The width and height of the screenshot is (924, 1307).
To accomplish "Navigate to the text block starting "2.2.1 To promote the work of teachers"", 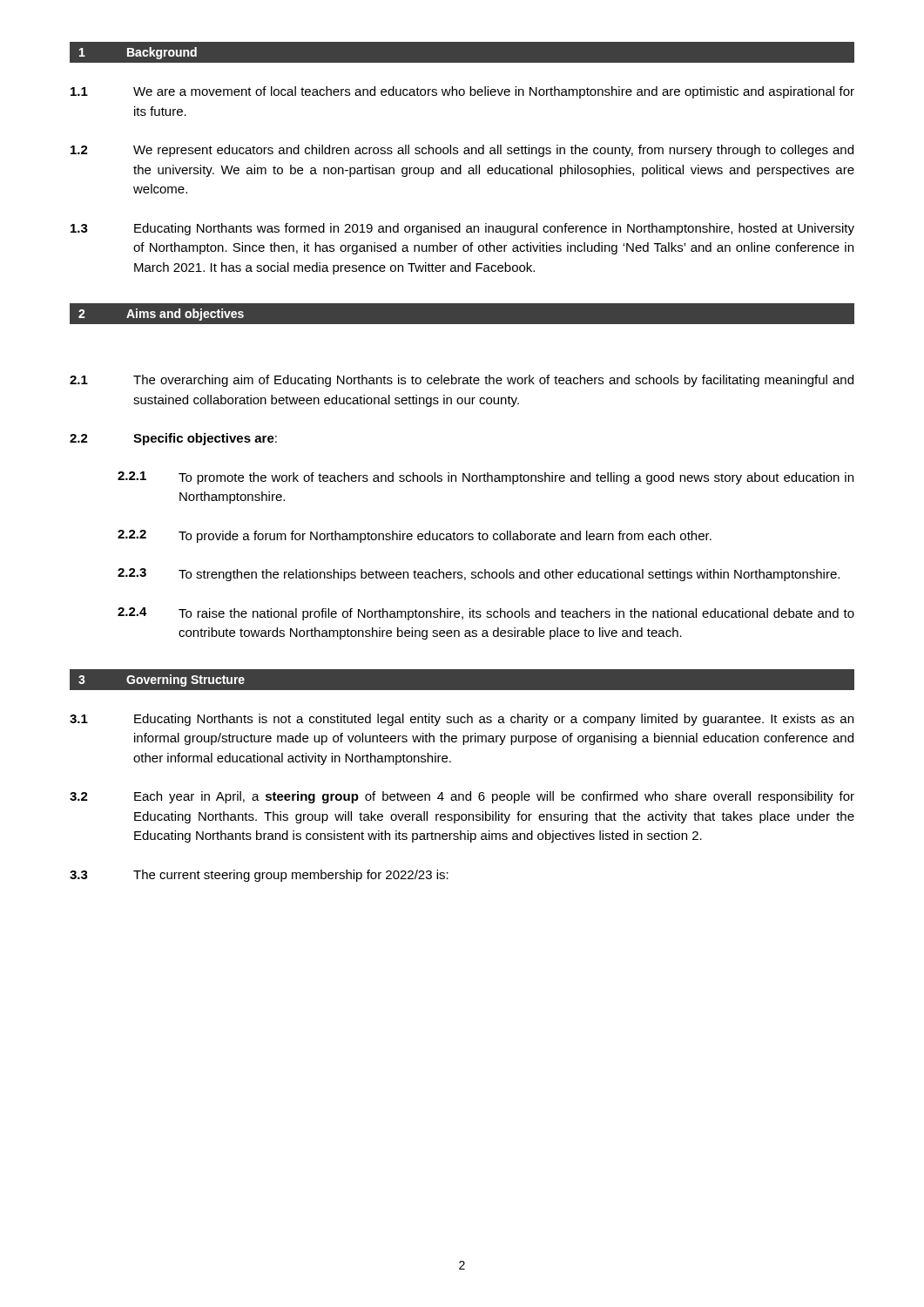I will 486,487.
